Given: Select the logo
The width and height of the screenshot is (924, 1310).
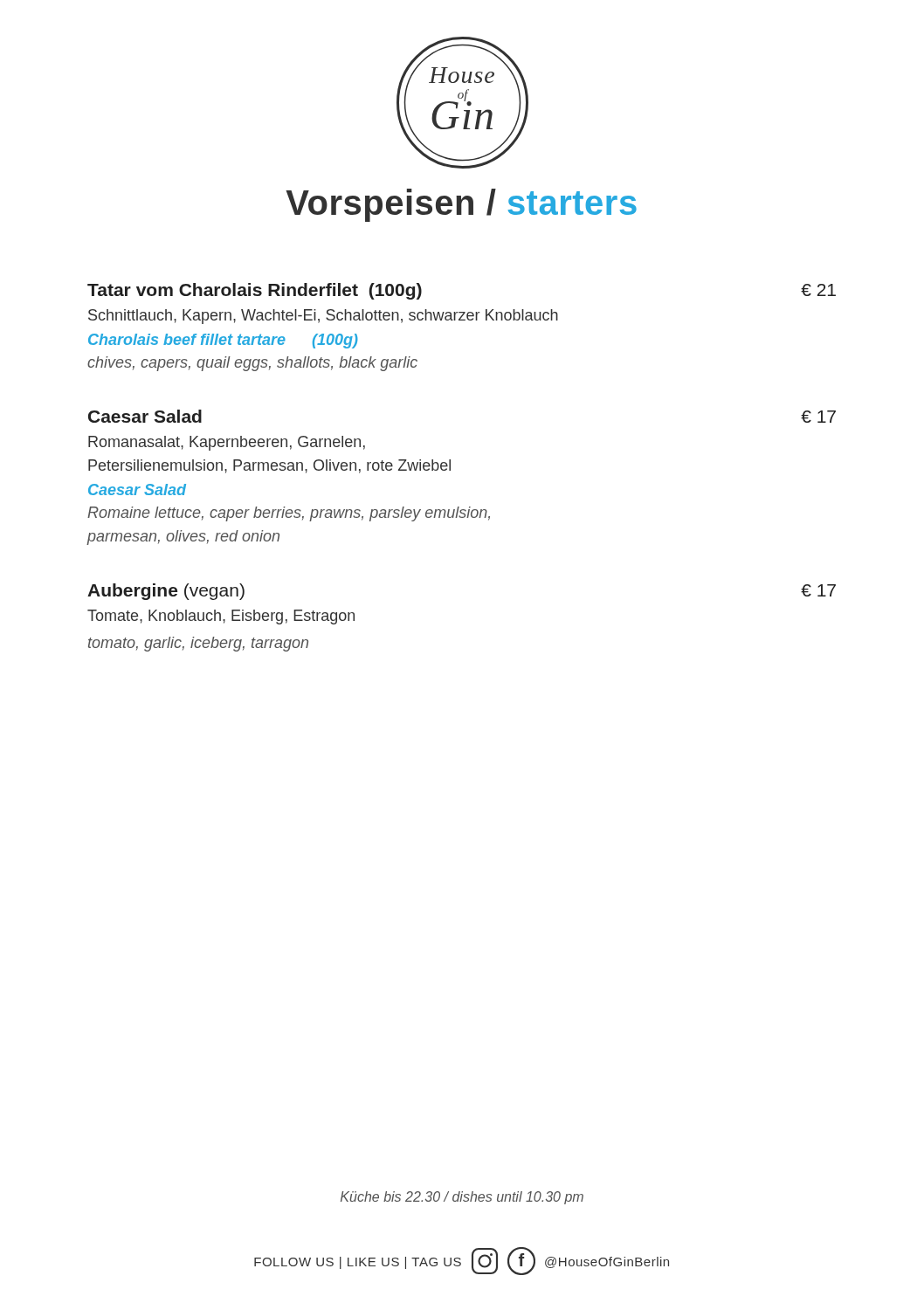Looking at the screenshot, I should click(x=462, y=104).
